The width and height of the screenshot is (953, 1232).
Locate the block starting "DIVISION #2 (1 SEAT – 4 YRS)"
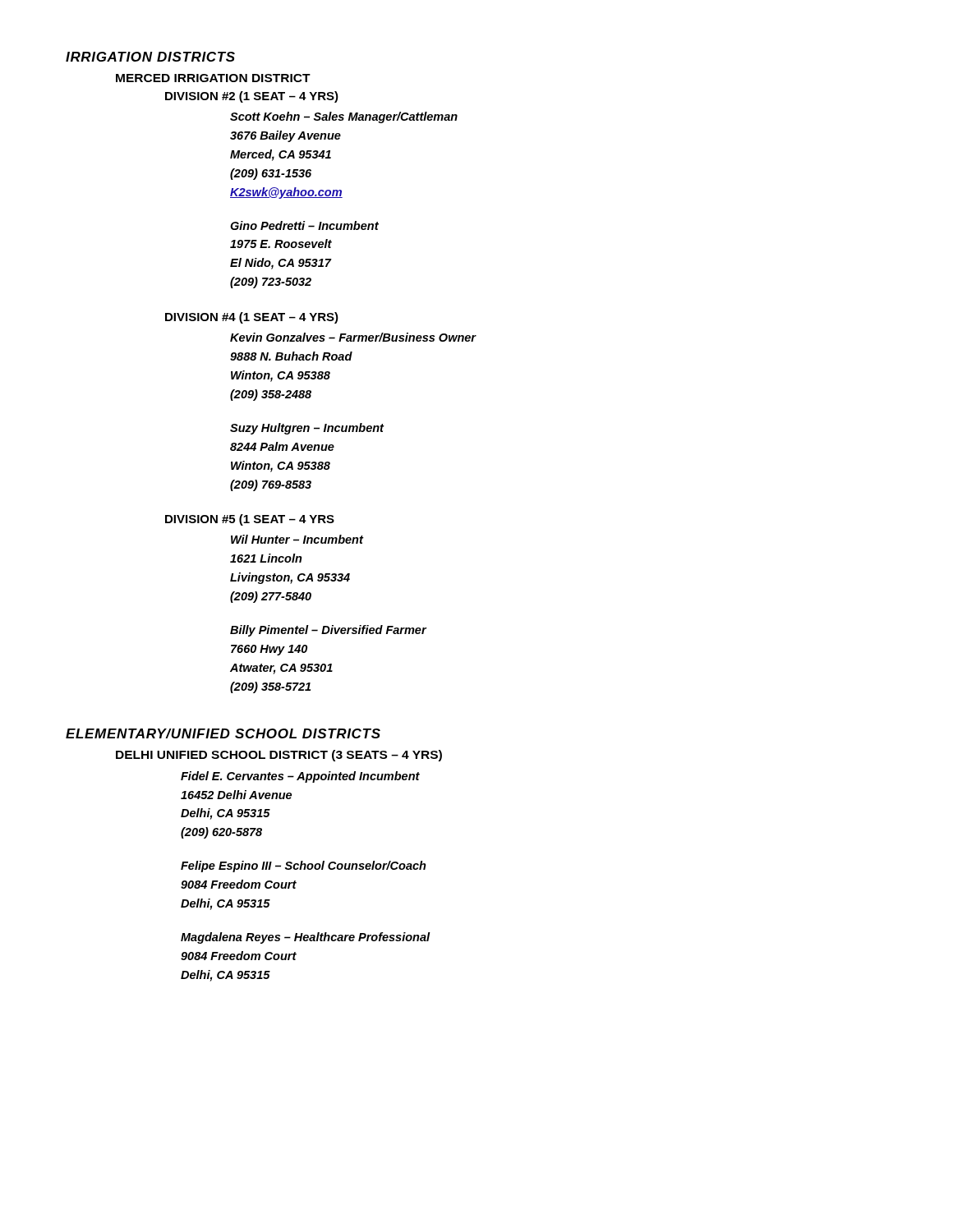(251, 96)
